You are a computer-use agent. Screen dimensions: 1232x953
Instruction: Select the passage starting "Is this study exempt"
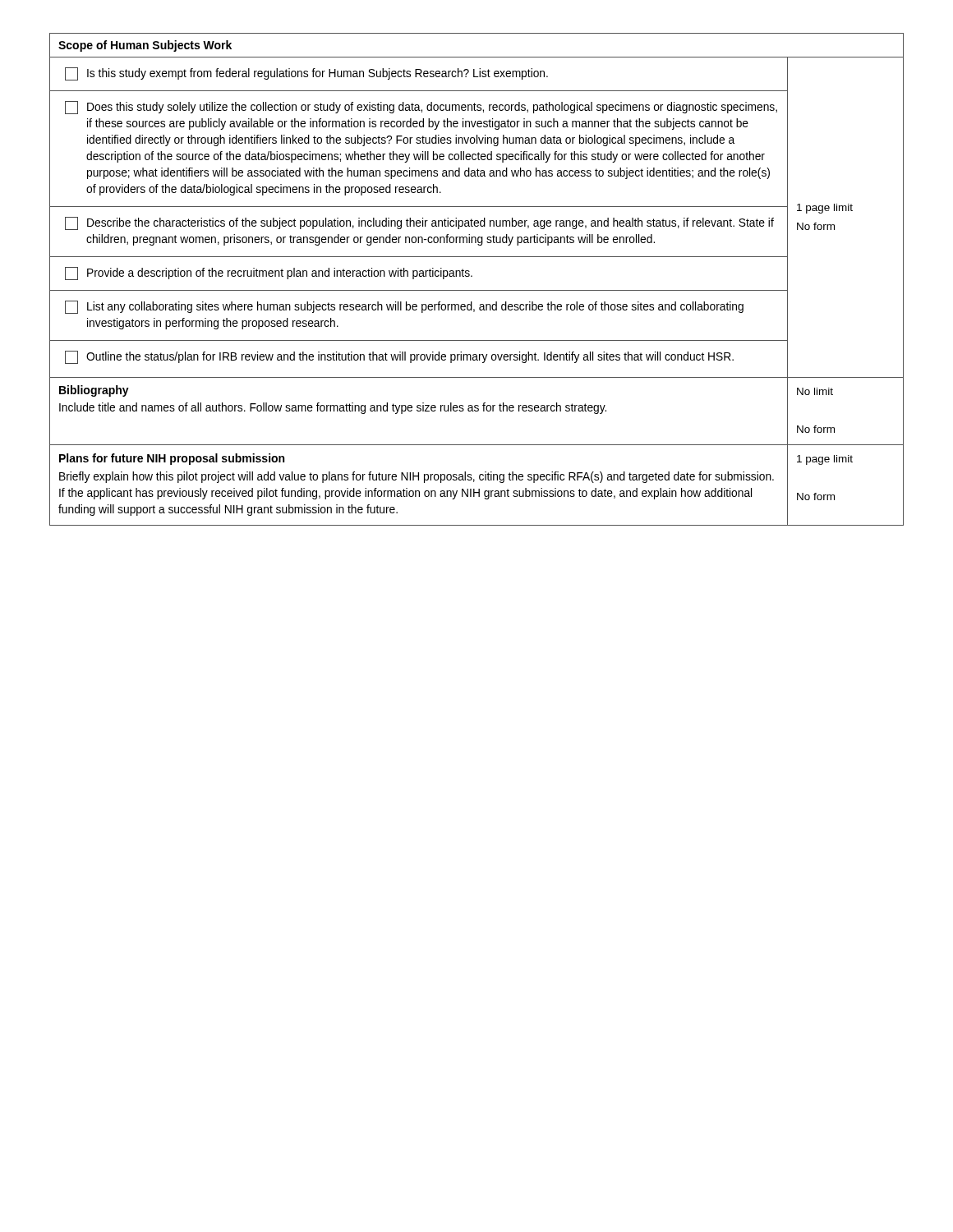307,74
